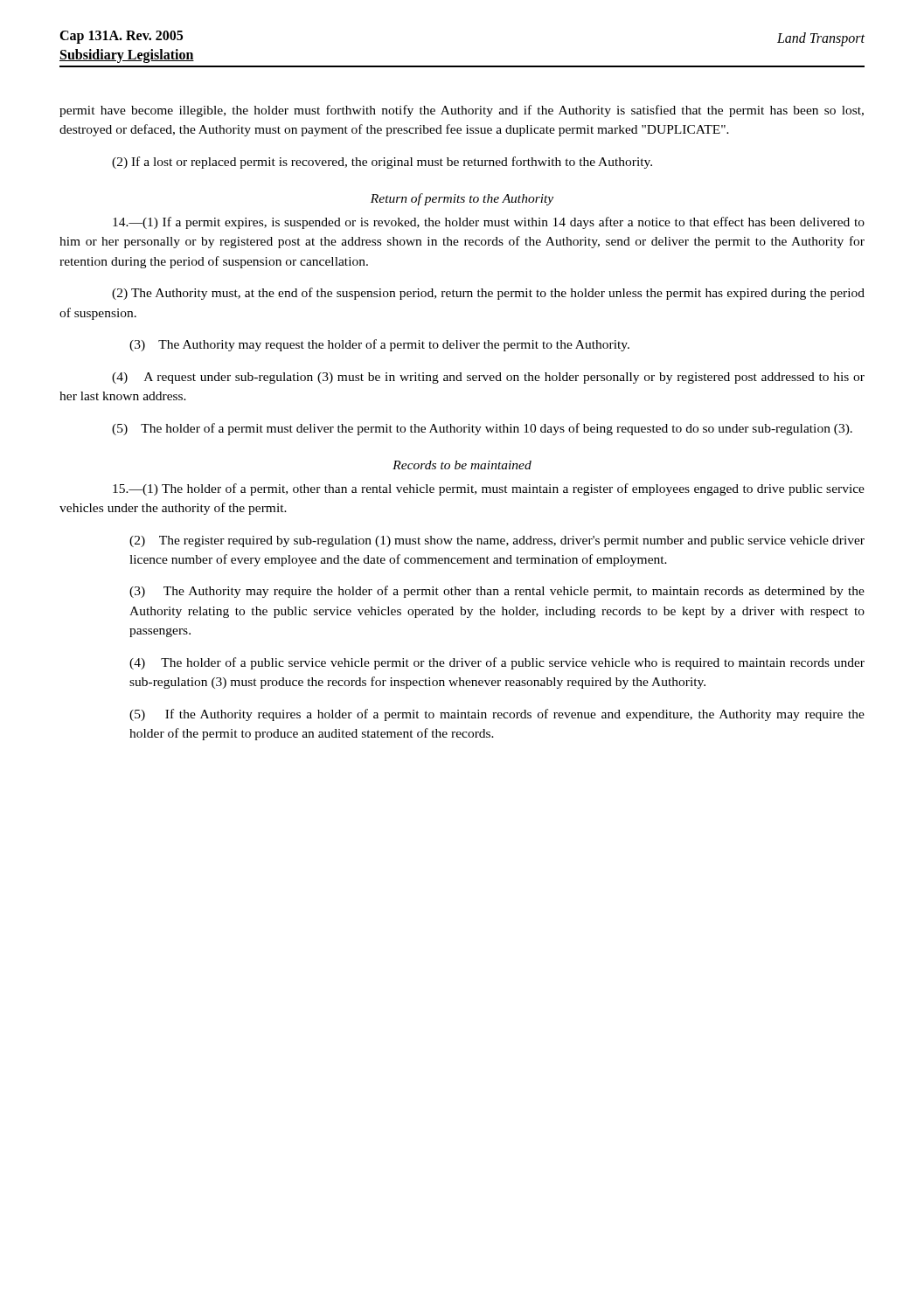Find the text block that reads "permit have become"

[x=462, y=120]
